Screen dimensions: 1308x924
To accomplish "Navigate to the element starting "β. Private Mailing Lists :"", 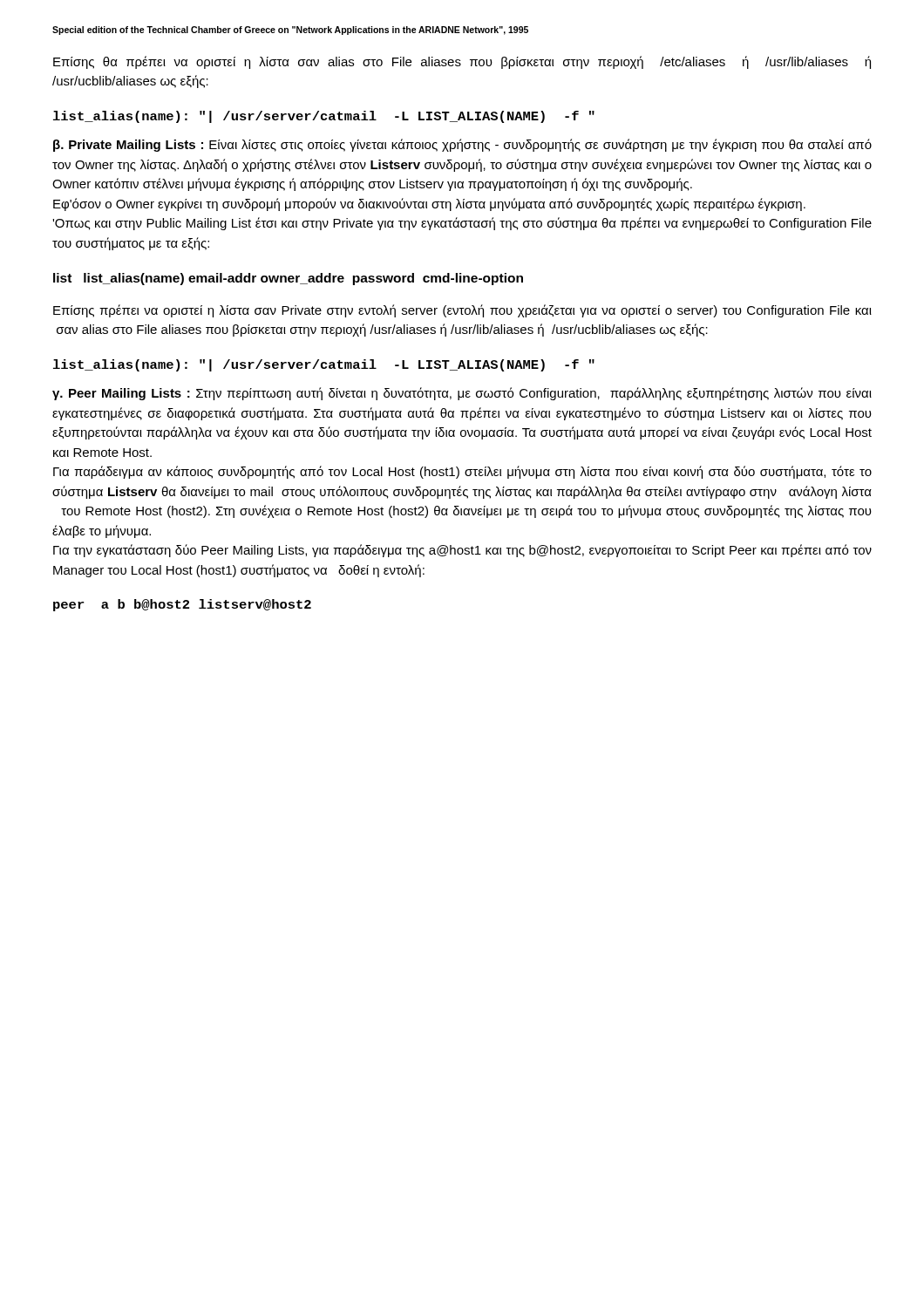I will (x=462, y=193).
